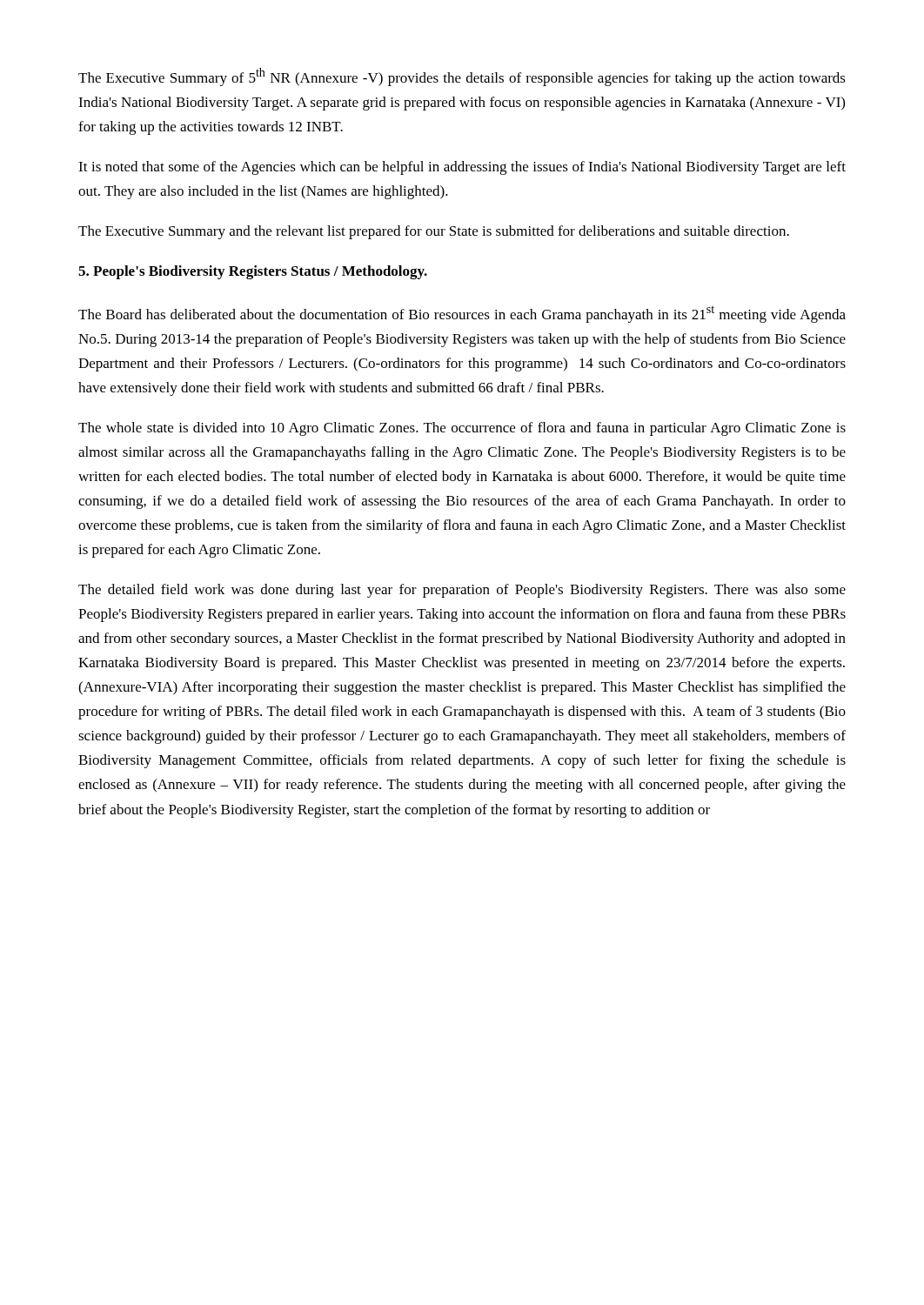Viewport: 924px width, 1305px height.
Task: Navigate to the text block starting "The whole state is divided into 10"
Action: pyautogui.click(x=462, y=488)
